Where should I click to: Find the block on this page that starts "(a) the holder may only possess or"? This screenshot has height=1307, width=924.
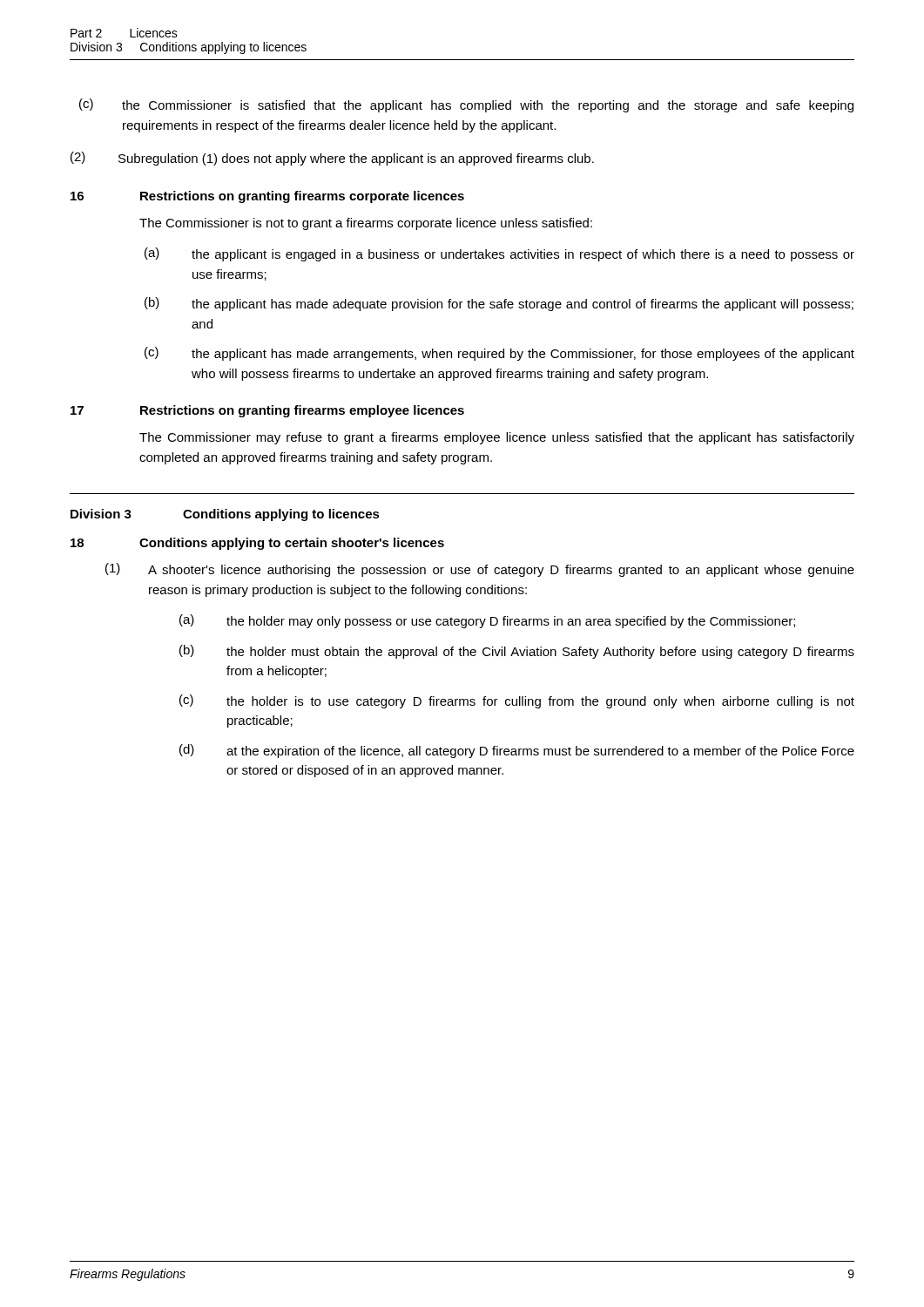(514, 621)
